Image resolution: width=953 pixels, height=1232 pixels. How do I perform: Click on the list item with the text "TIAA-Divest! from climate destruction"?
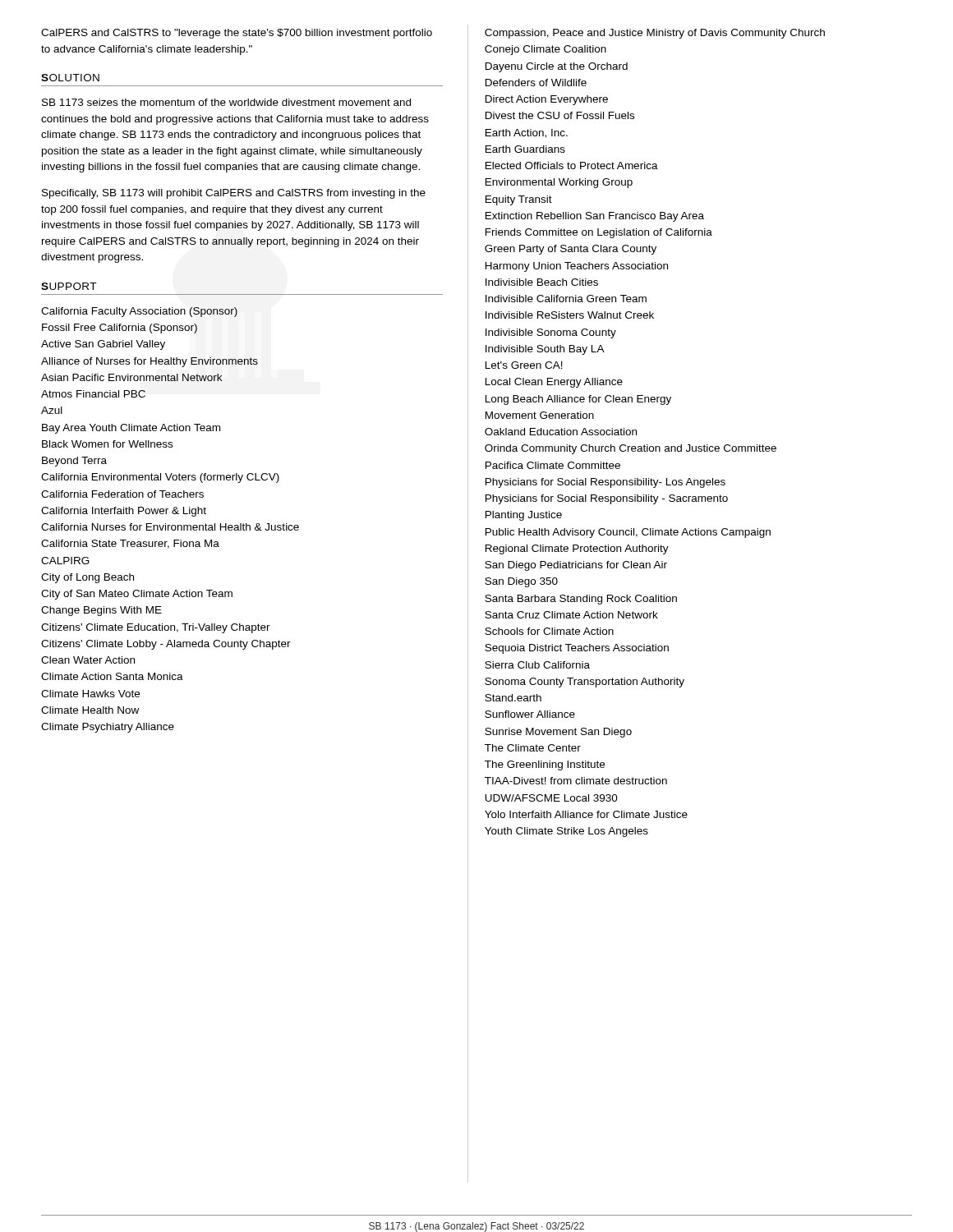[576, 781]
